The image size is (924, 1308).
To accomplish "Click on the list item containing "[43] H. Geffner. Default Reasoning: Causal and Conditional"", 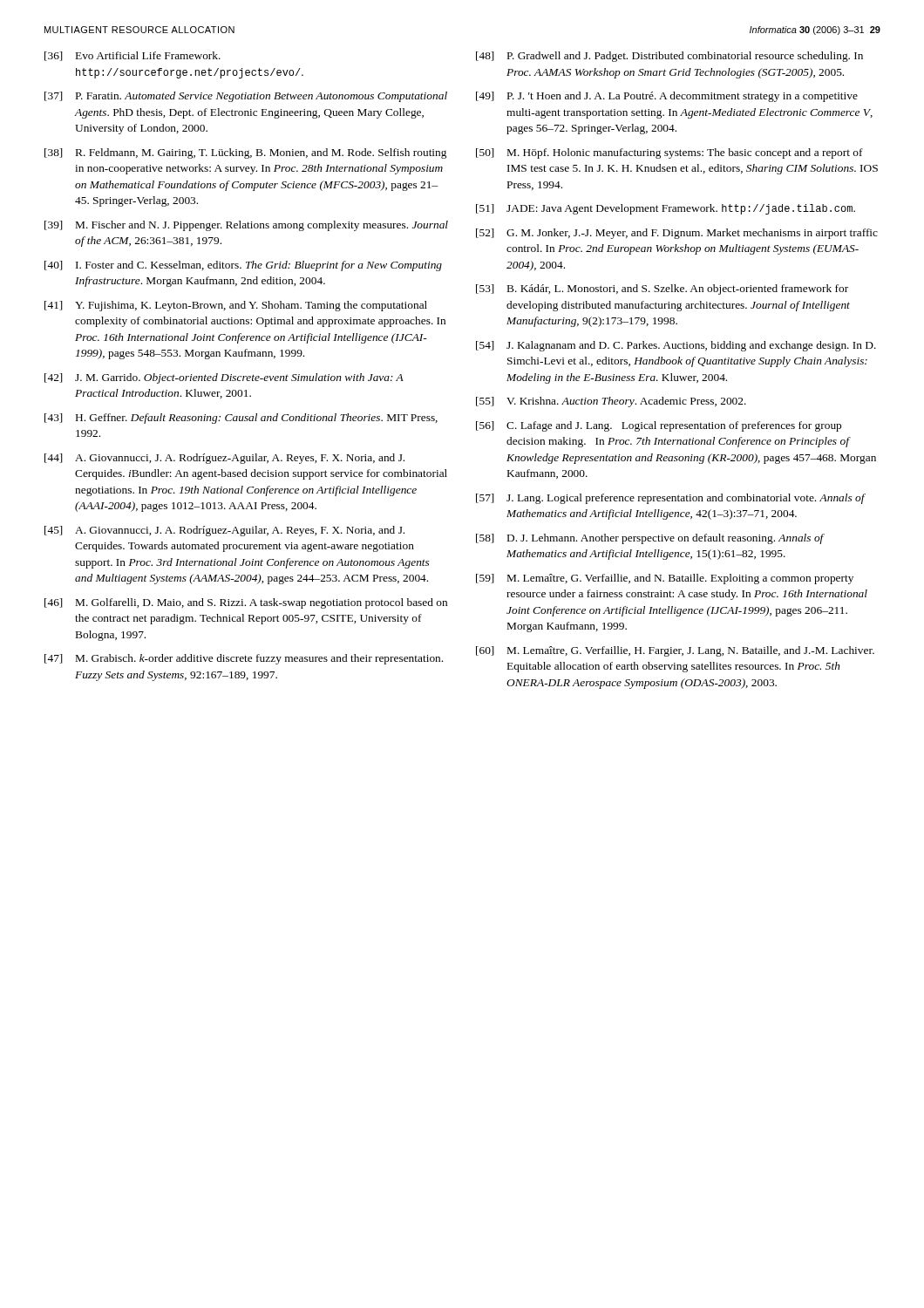I will 246,426.
